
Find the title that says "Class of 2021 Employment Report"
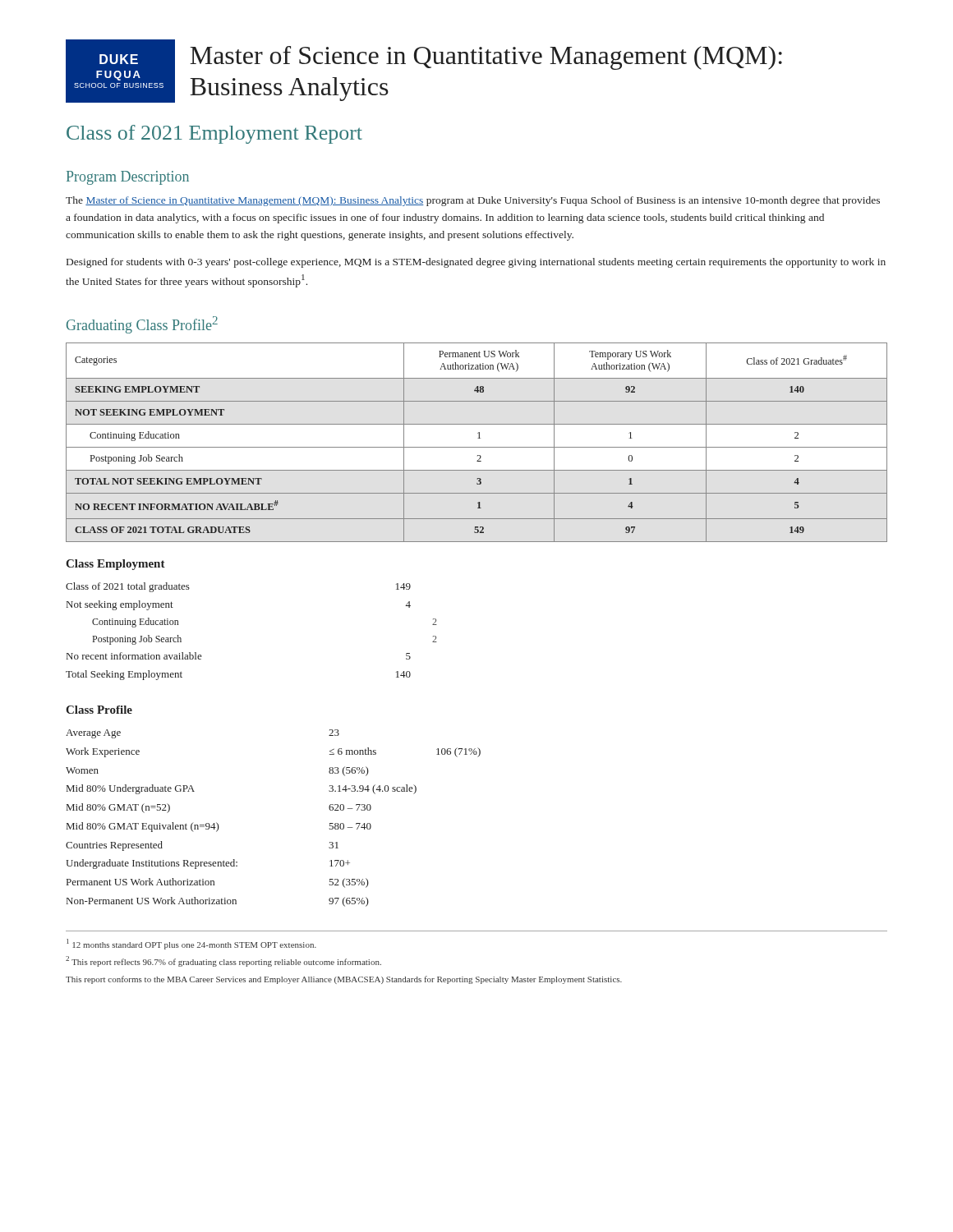pyautogui.click(x=214, y=133)
